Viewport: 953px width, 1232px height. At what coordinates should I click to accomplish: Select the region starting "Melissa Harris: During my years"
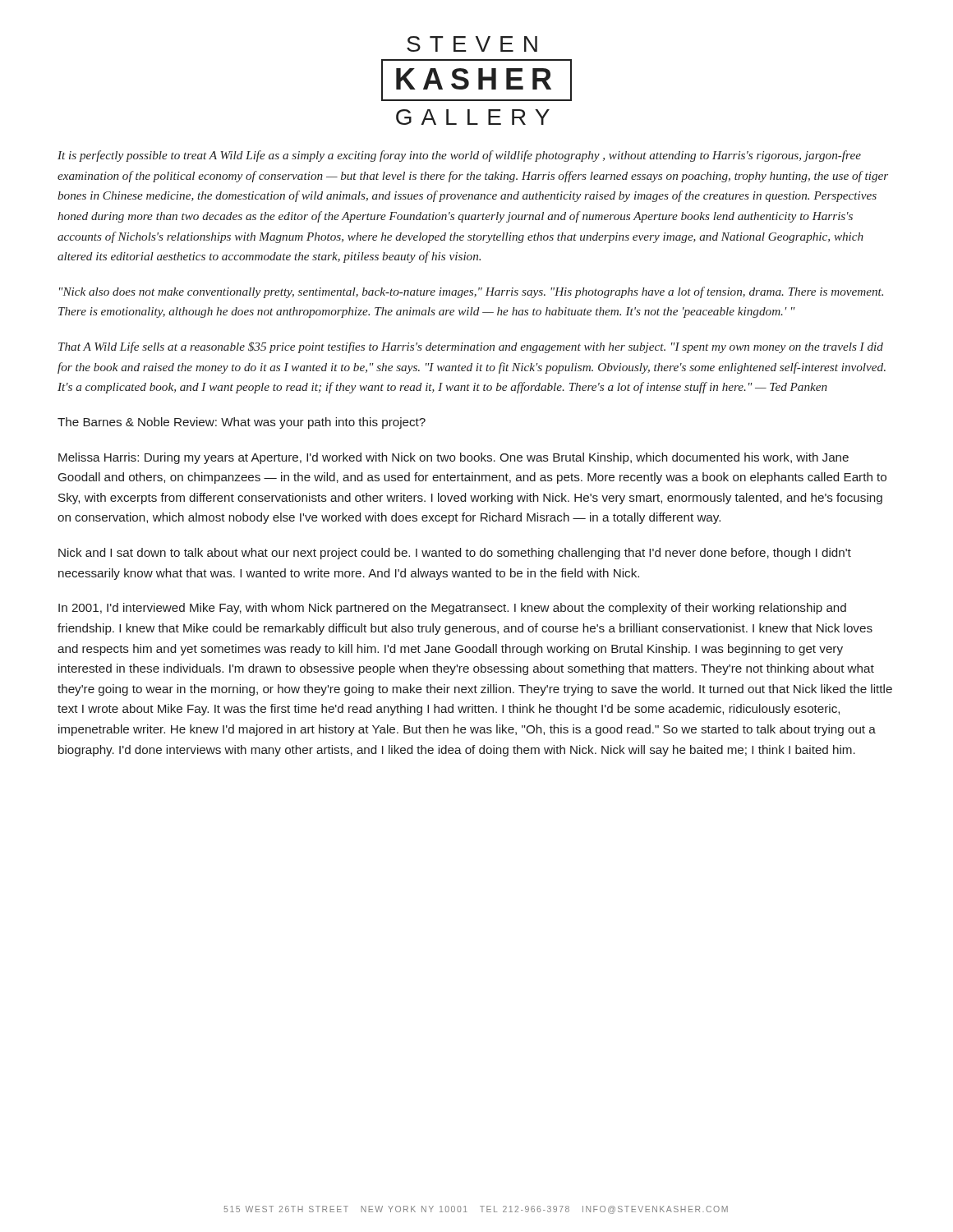pos(472,487)
